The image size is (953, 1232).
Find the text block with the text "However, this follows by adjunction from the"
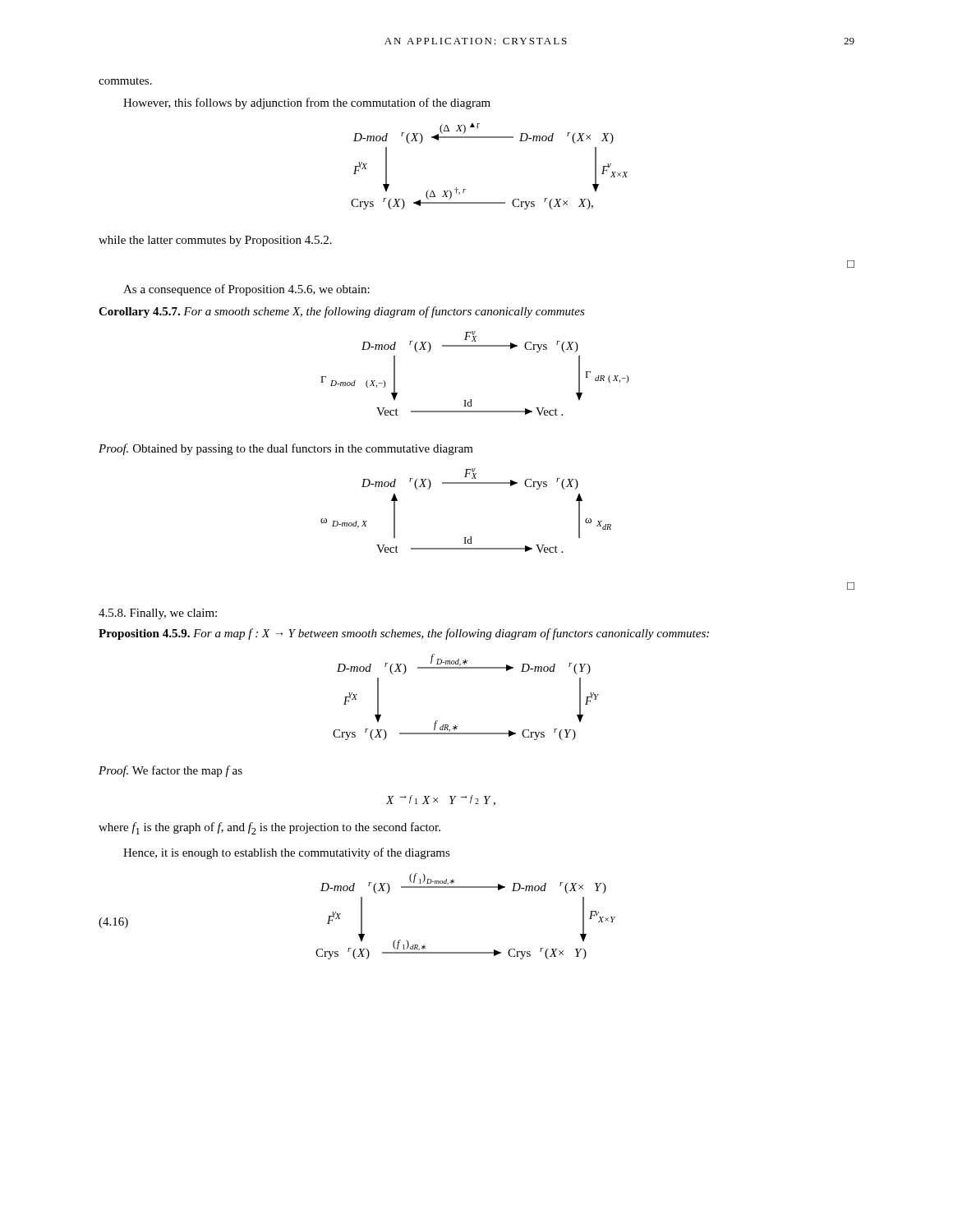(x=307, y=103)
